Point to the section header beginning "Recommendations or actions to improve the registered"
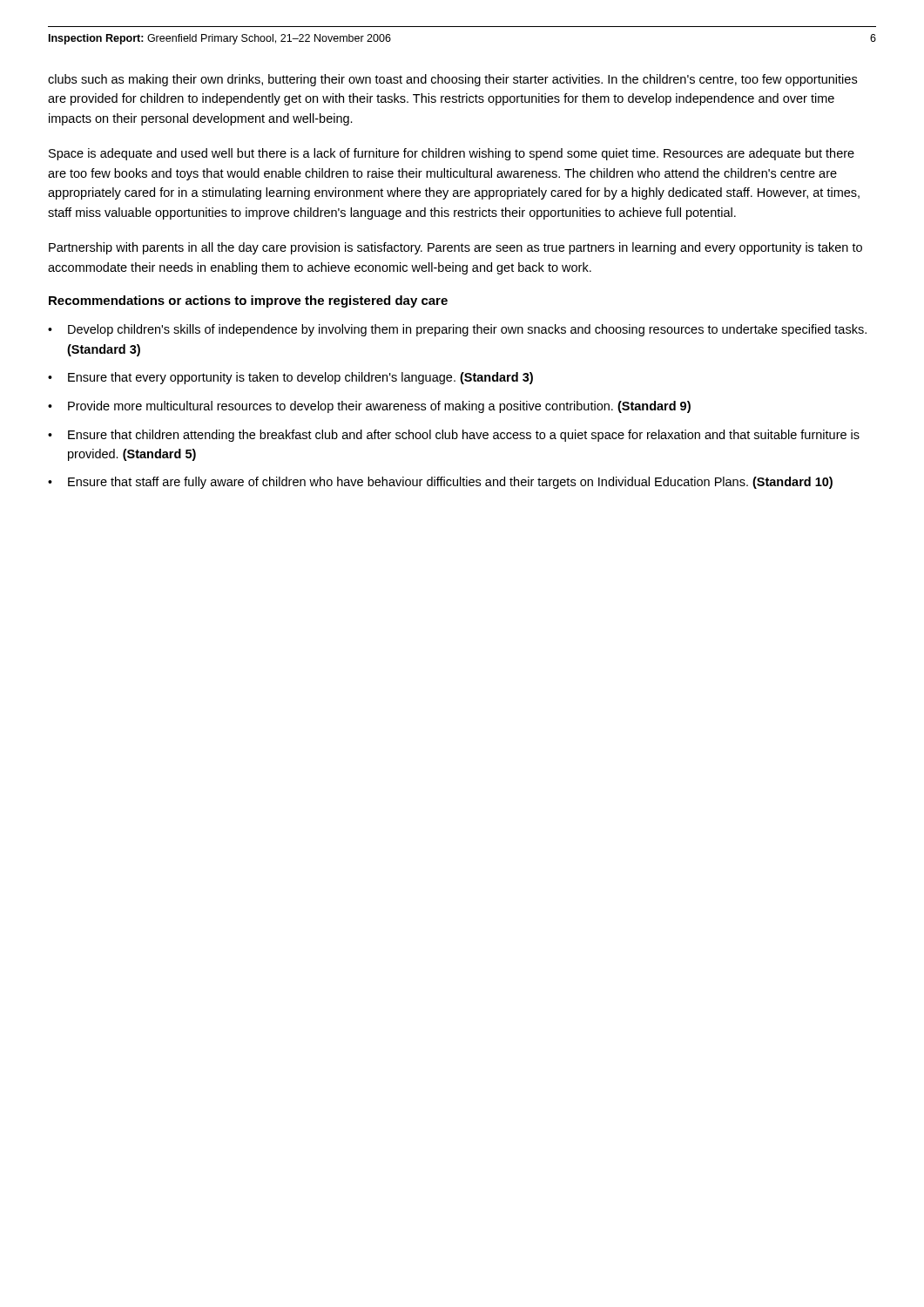Image resolution: width=924 pixels, height=1307 pixels. pos(248,300)
